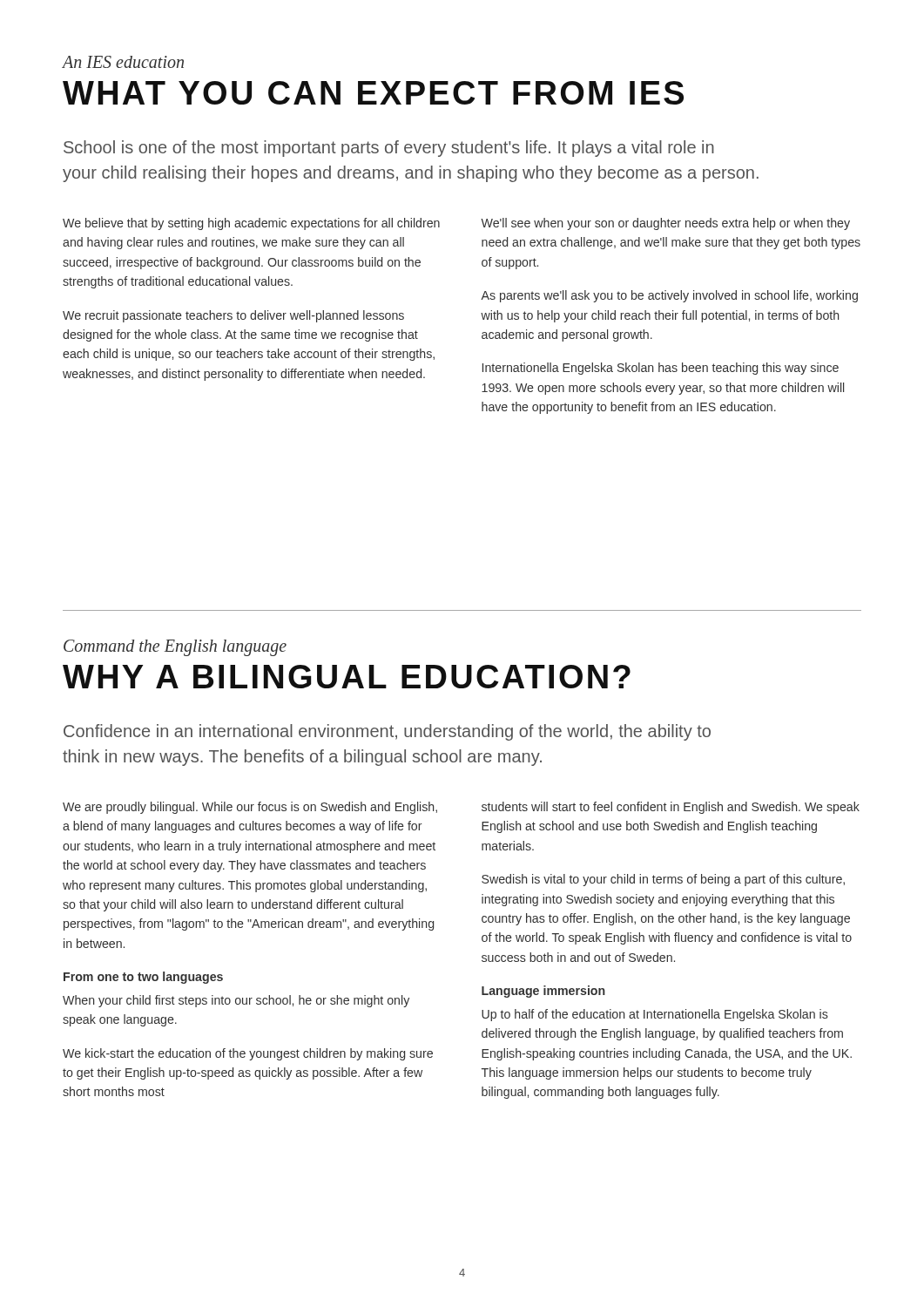
Task: Find the block on this page that starts "Confidence in an international environment, understanding of"
Action: click(387, 744)
